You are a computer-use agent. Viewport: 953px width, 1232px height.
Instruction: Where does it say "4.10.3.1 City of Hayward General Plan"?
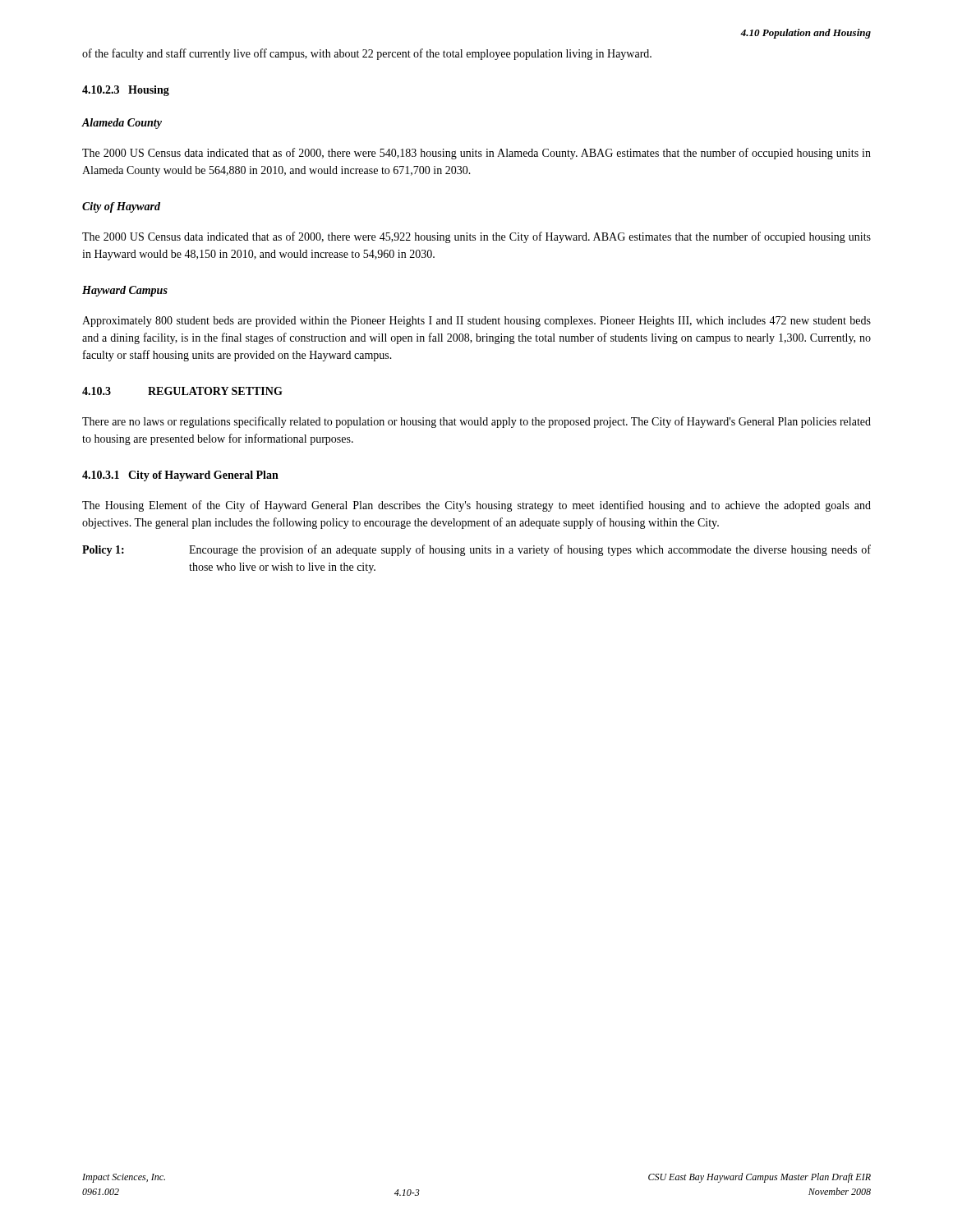coord(180,475)
